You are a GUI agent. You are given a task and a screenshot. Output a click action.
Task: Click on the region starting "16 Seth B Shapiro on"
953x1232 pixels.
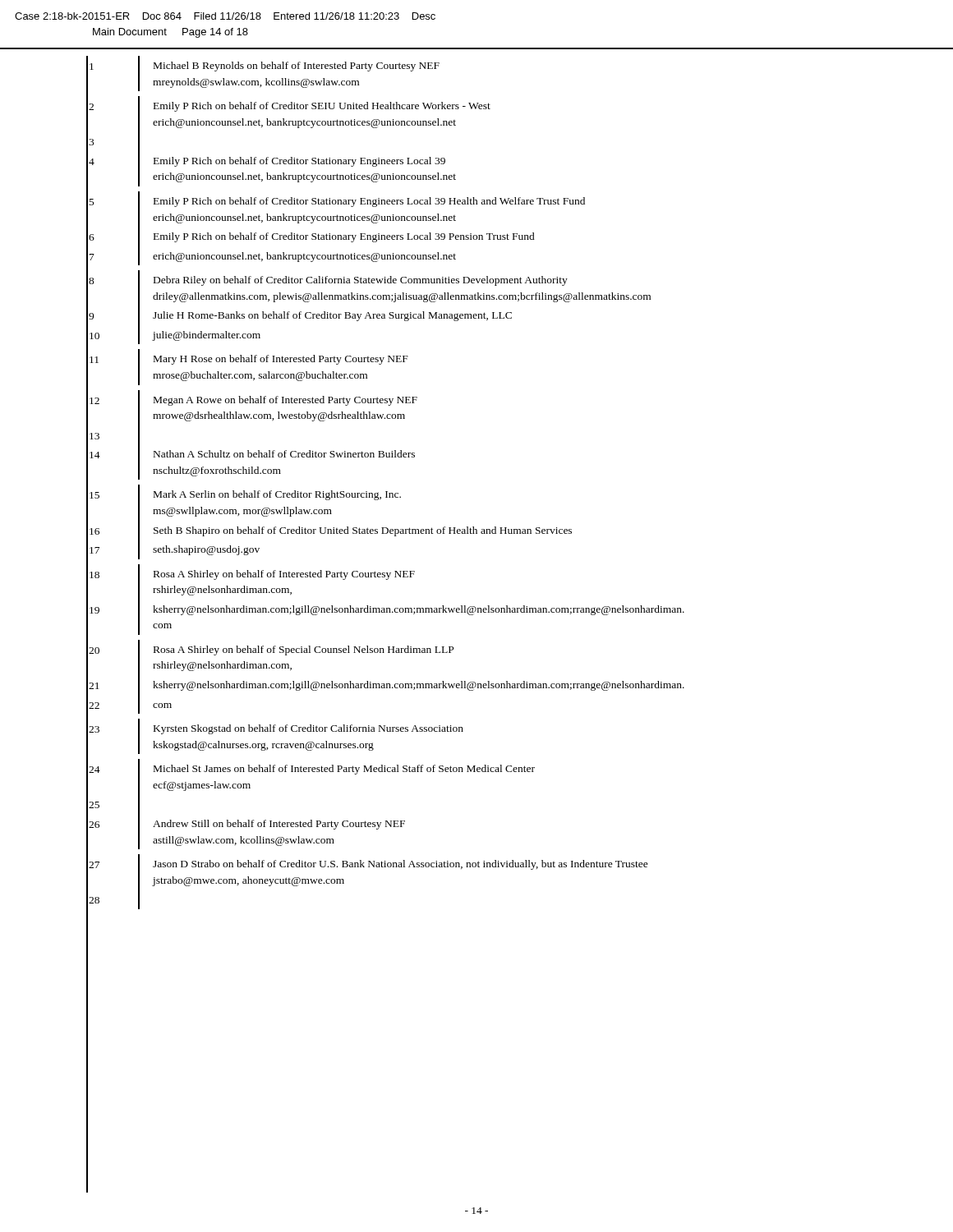(509, 530)
